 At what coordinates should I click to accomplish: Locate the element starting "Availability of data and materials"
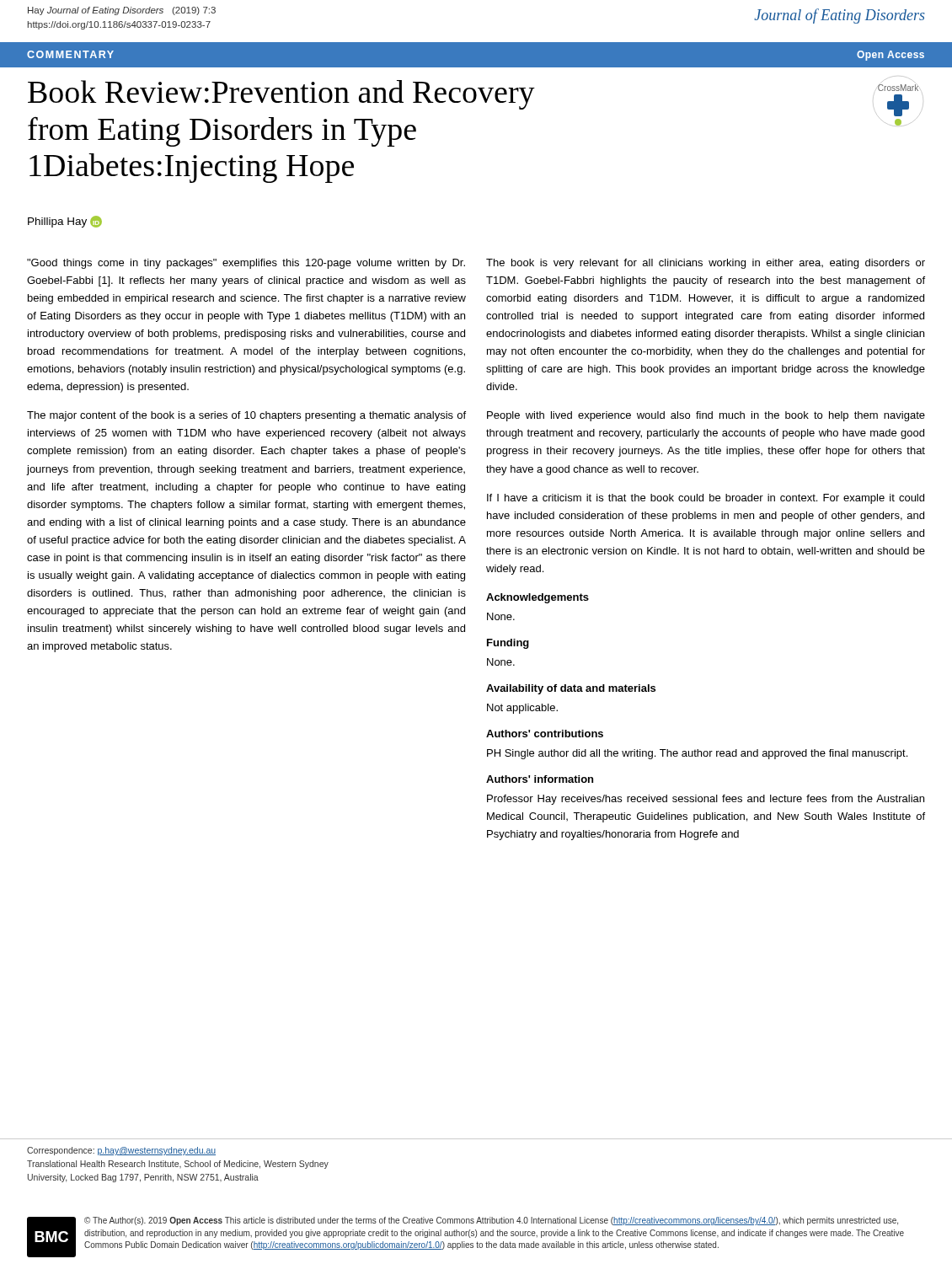point(571,688)
